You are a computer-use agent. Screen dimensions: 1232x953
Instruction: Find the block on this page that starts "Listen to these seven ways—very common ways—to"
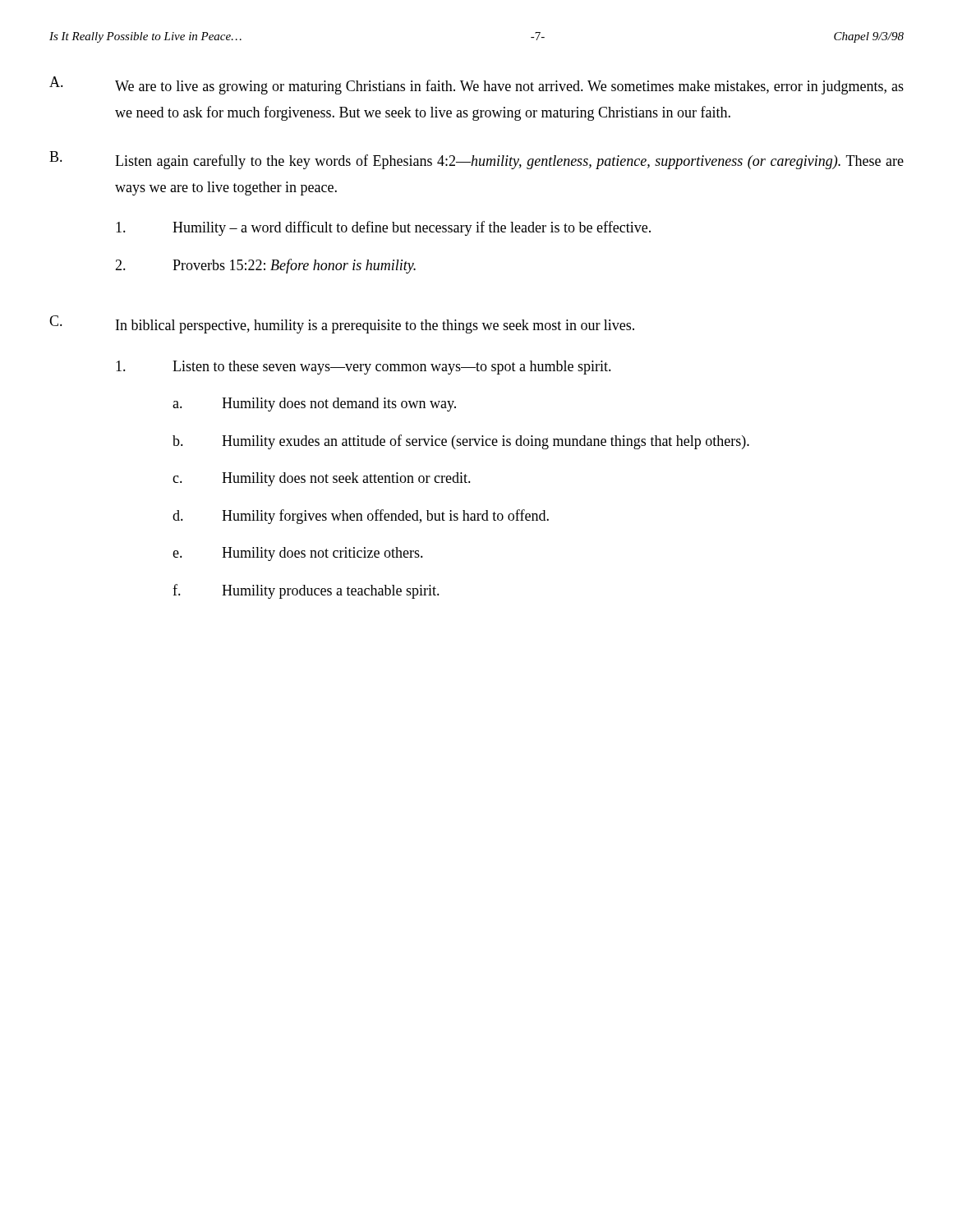pos(364,368)
